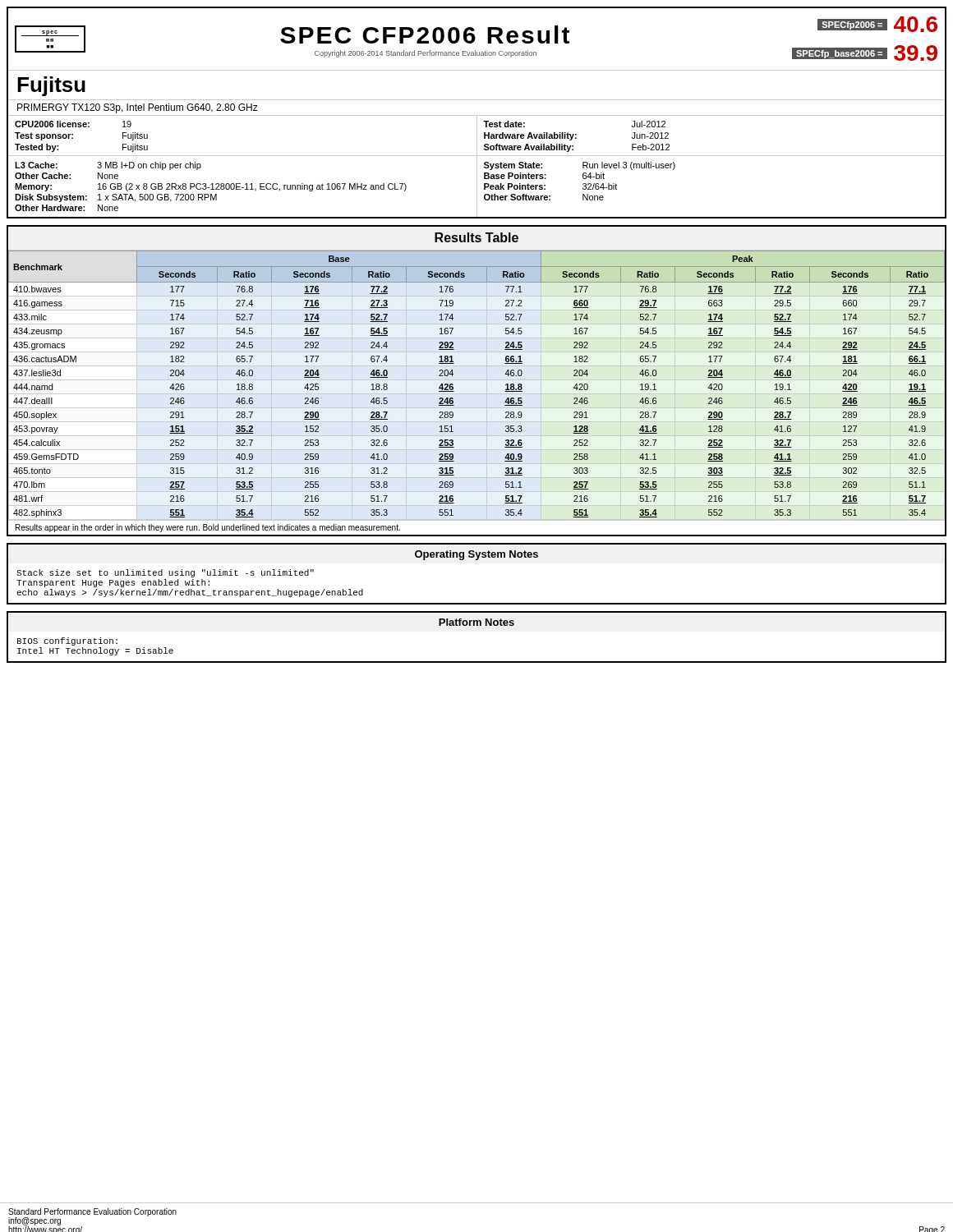Click on the table containing "53.8"

[476, 381]
